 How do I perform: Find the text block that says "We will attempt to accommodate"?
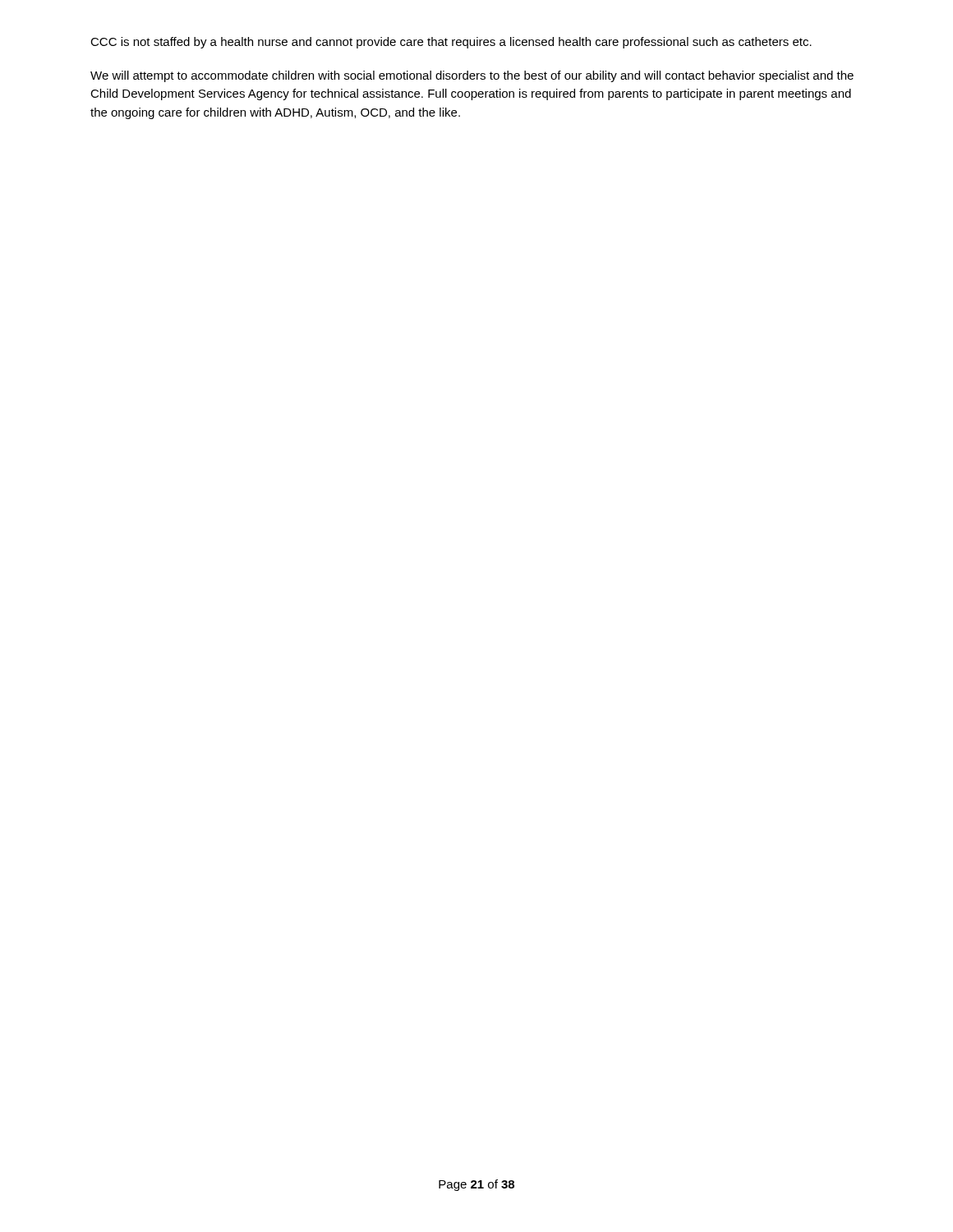[472, 93]
